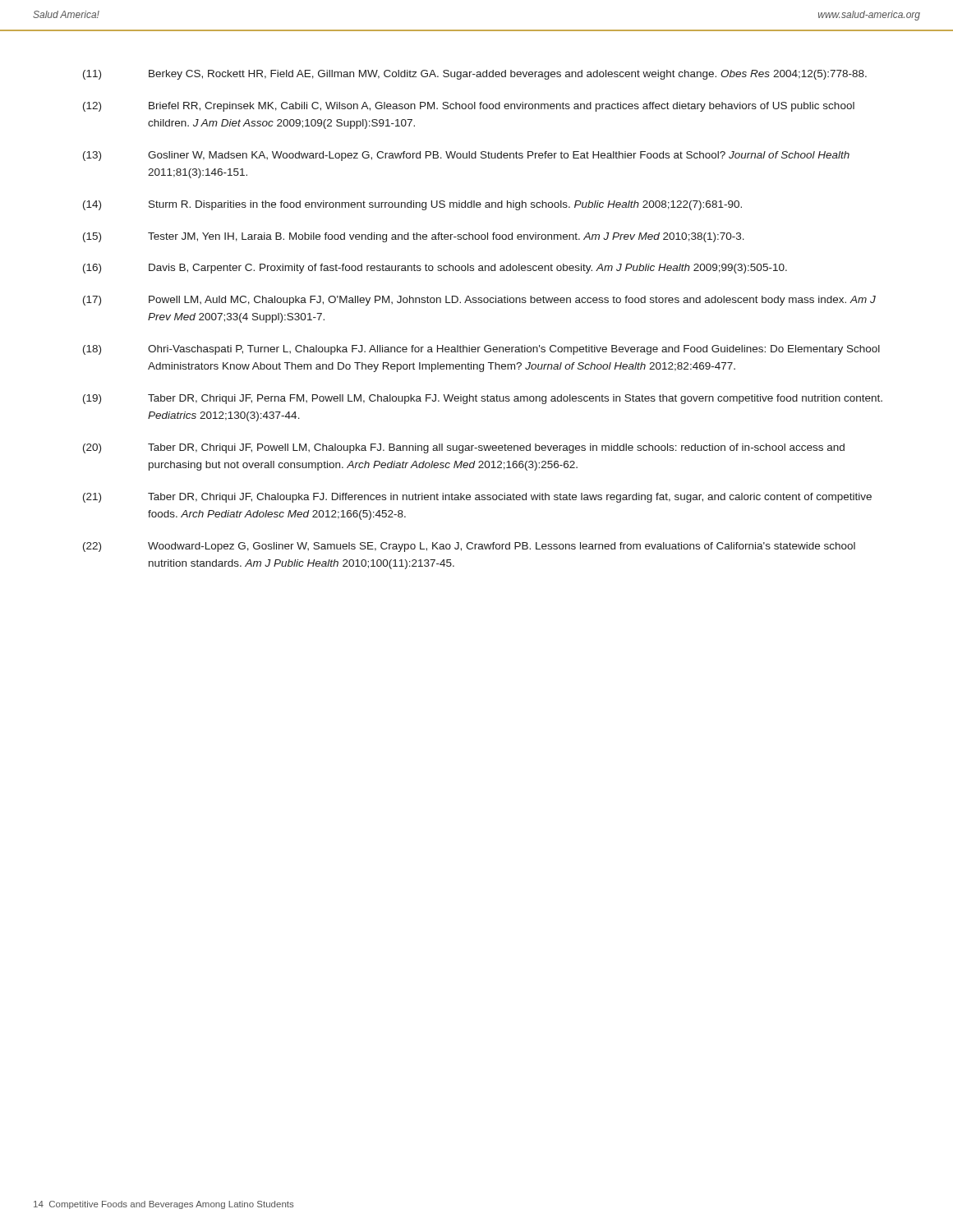
Task: Locate the list item containing "(12) Briefel RR, Crepinsek MK,"
Action: tap(485, 115)
